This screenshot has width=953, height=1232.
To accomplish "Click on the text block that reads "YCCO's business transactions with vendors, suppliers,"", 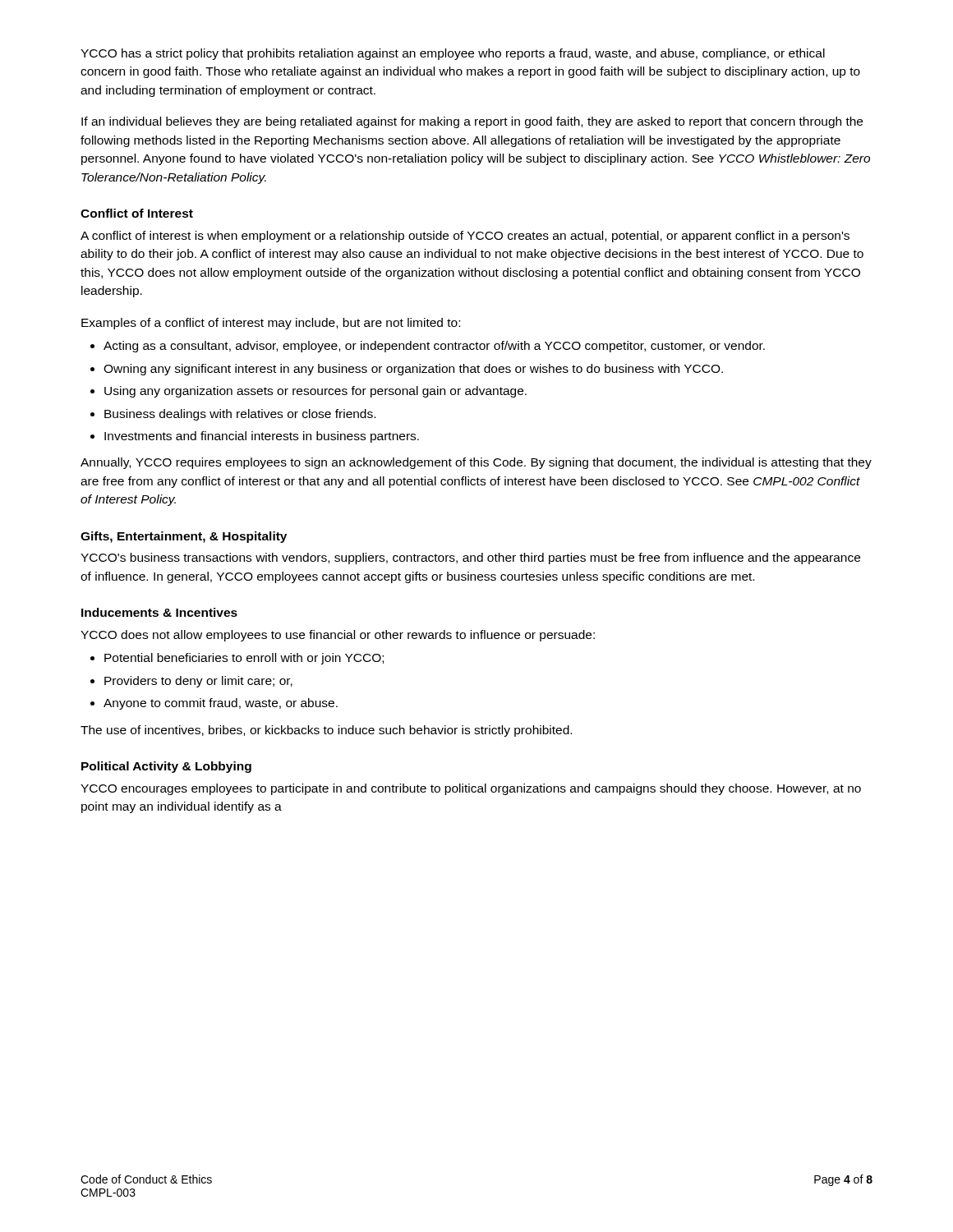I will 471,567.
